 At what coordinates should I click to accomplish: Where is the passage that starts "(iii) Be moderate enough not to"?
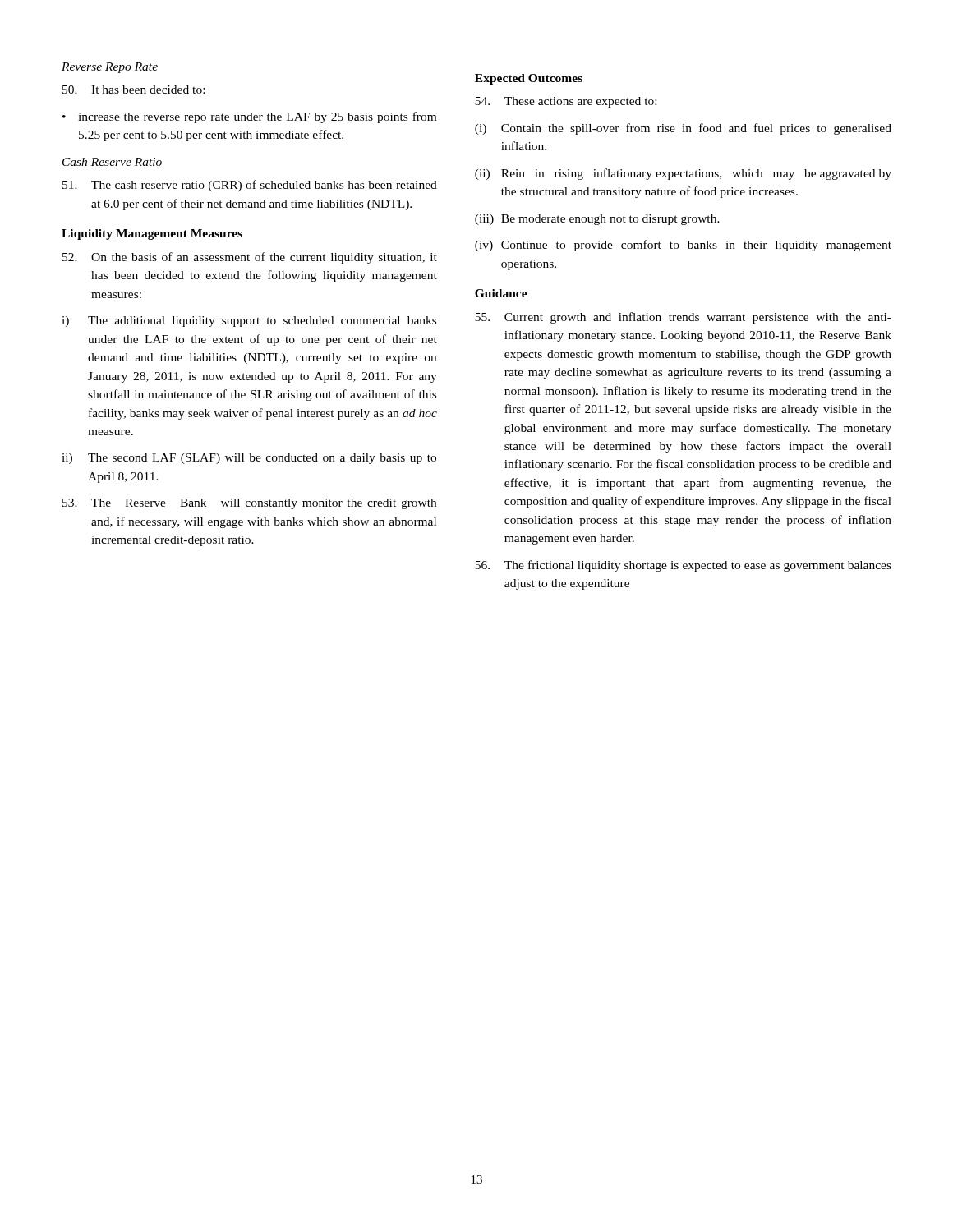coord(683,219)
